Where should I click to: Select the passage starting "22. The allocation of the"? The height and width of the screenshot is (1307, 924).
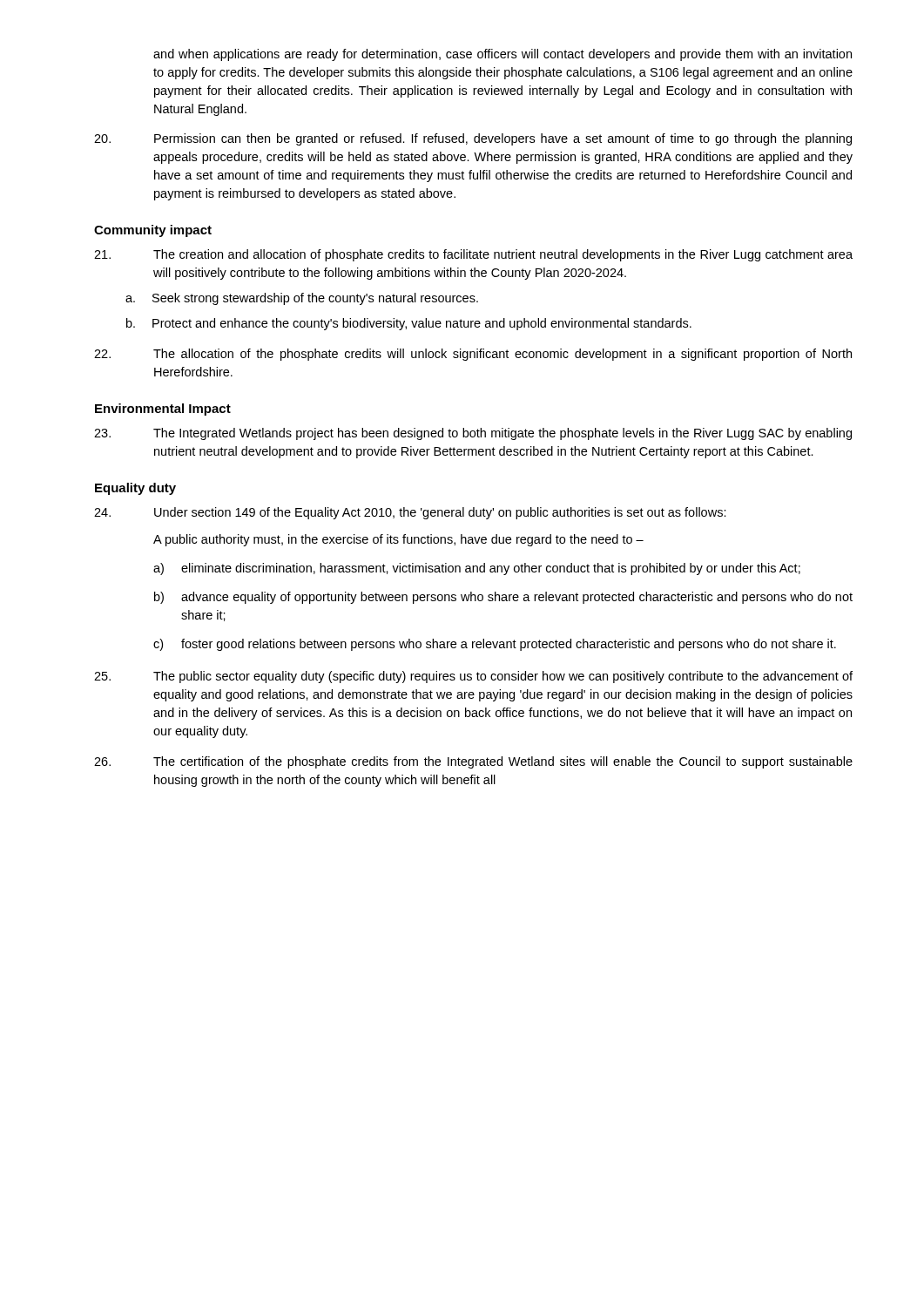pyautogui.click(x=473, y=363)
